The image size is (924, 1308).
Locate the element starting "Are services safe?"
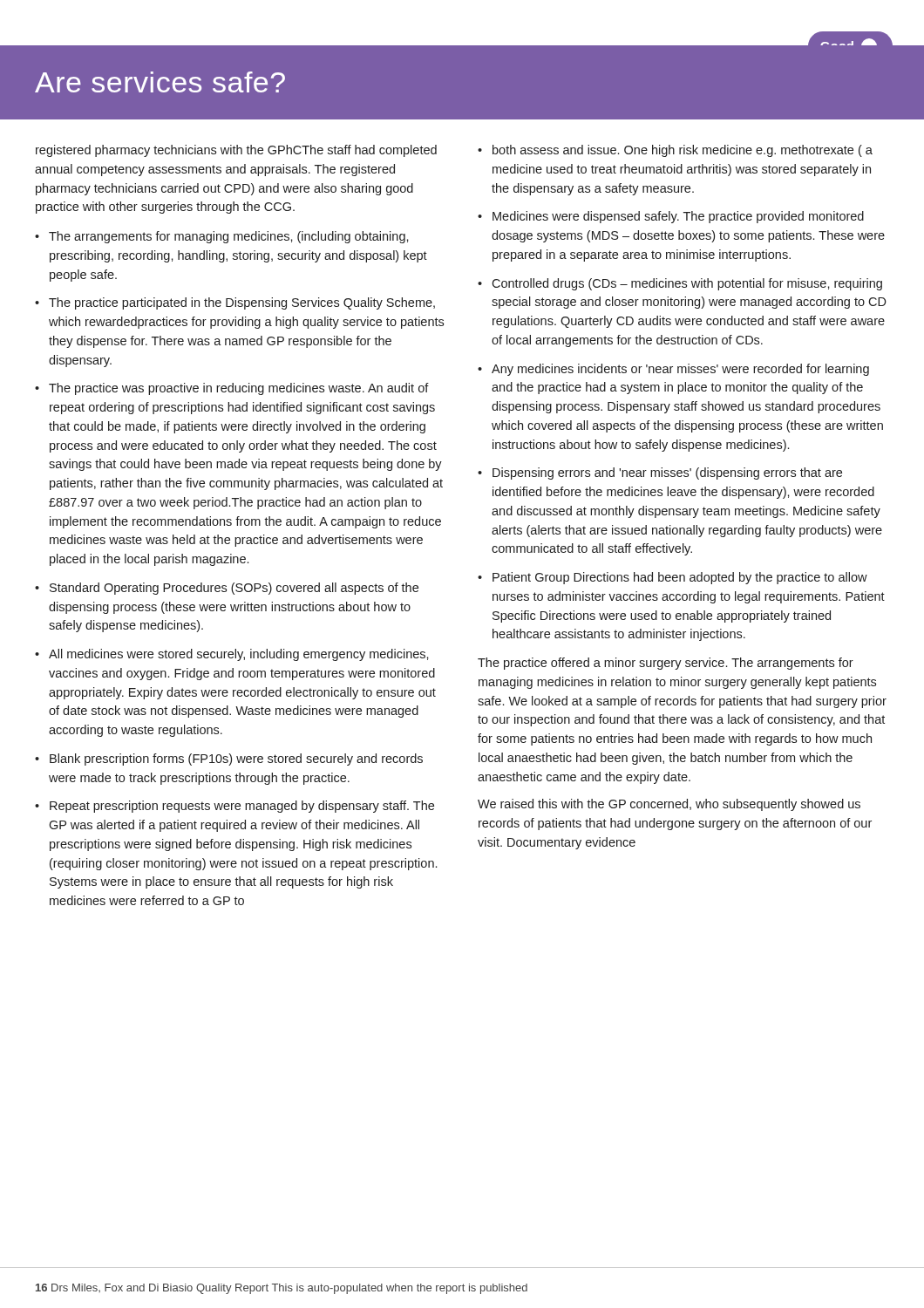(x=160, y=82)
